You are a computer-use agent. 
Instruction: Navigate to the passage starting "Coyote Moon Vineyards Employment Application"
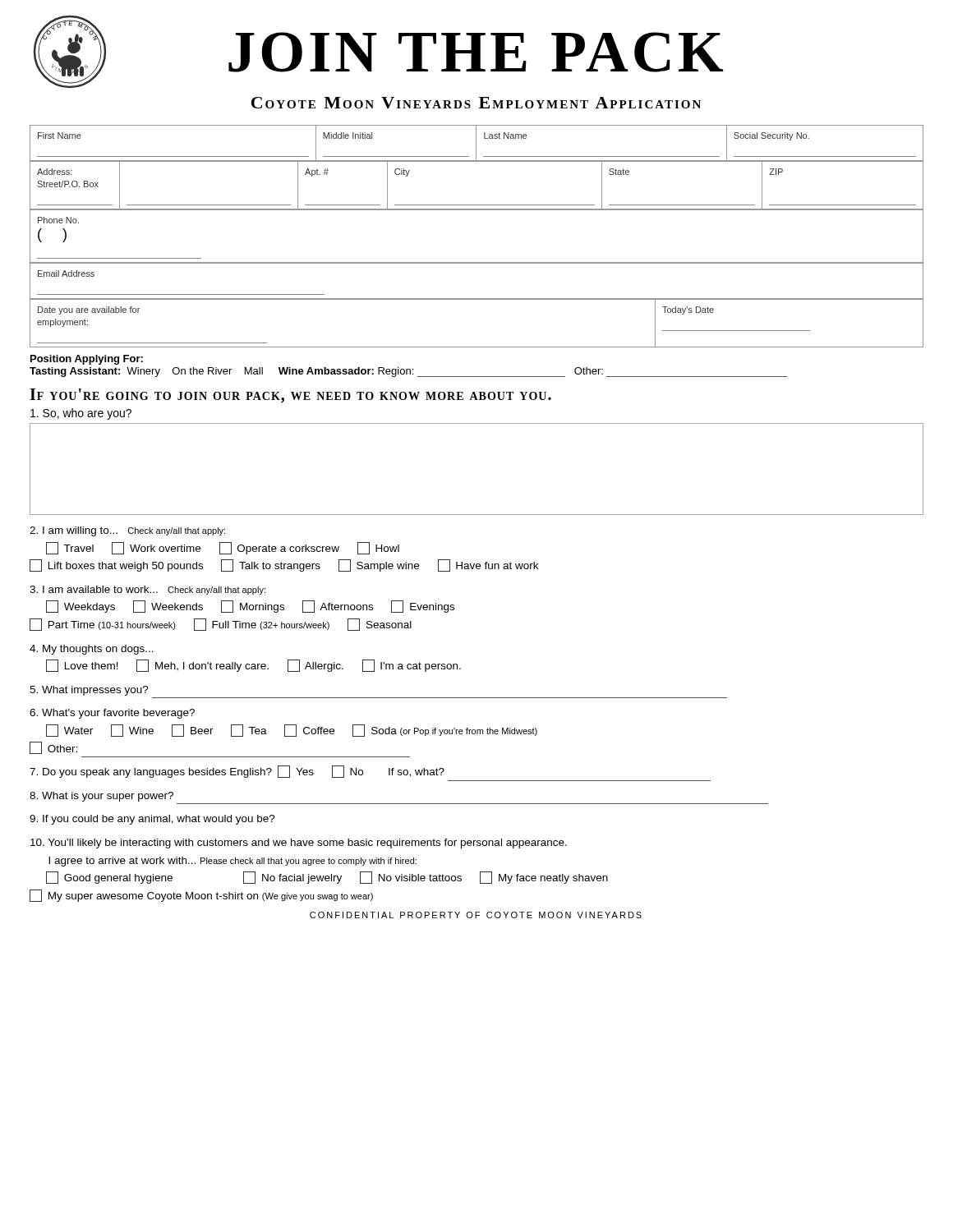476,102
